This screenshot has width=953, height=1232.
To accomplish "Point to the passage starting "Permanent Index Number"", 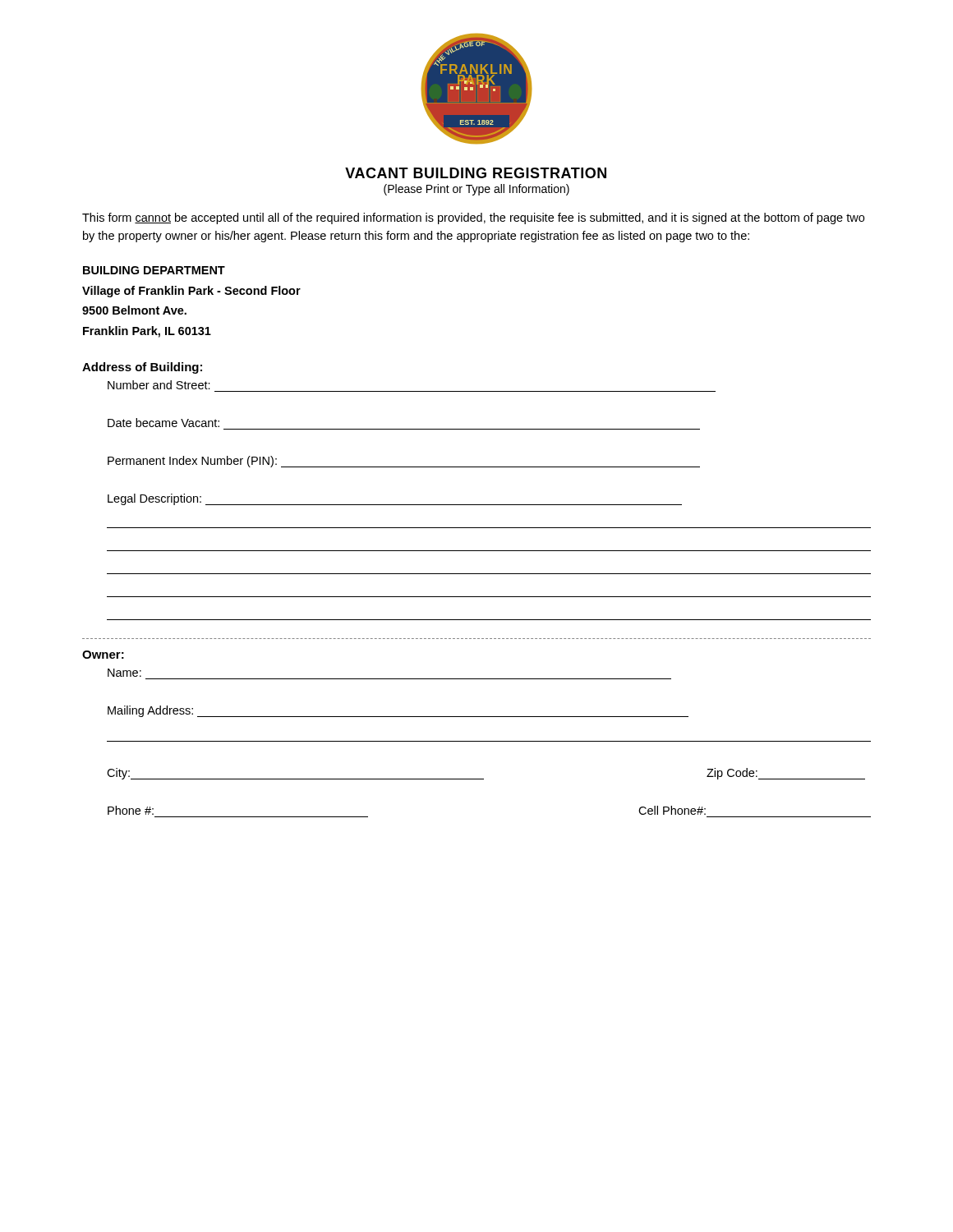I will [x=403, y=460].
